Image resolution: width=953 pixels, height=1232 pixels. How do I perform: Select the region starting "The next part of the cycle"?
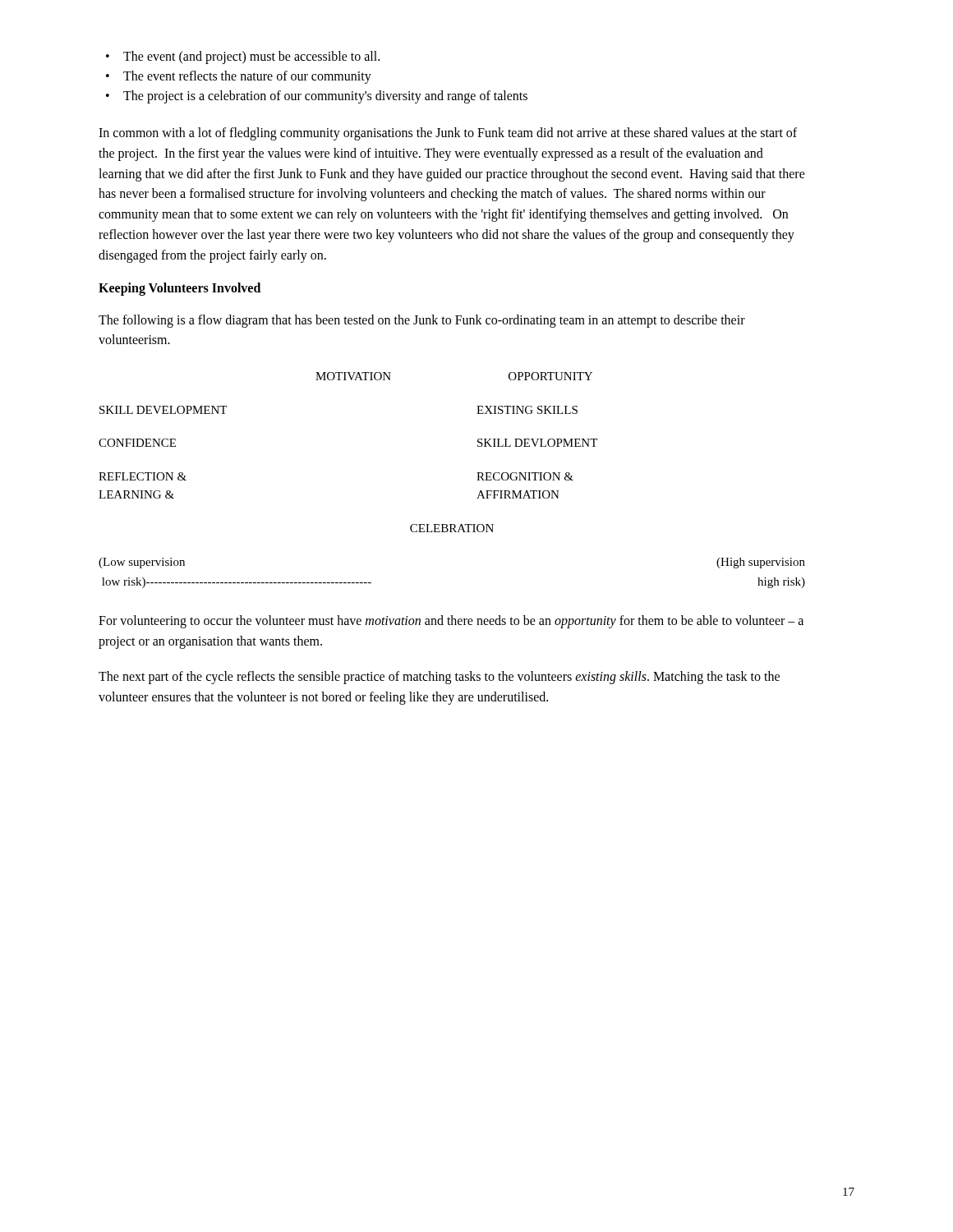[x=439, y=686]
